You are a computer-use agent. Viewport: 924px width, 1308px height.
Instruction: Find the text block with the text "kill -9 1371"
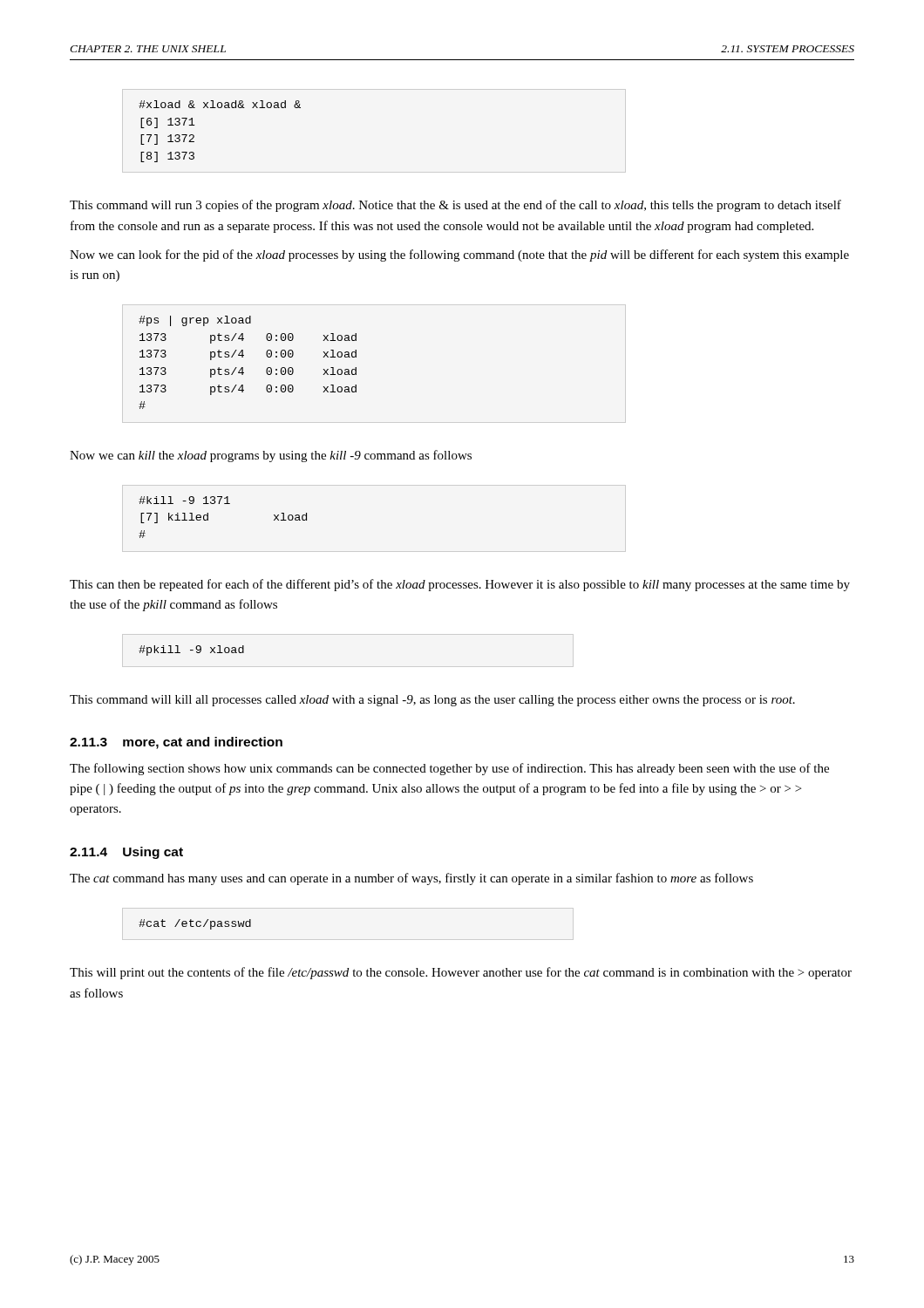[x=184, y=500]
